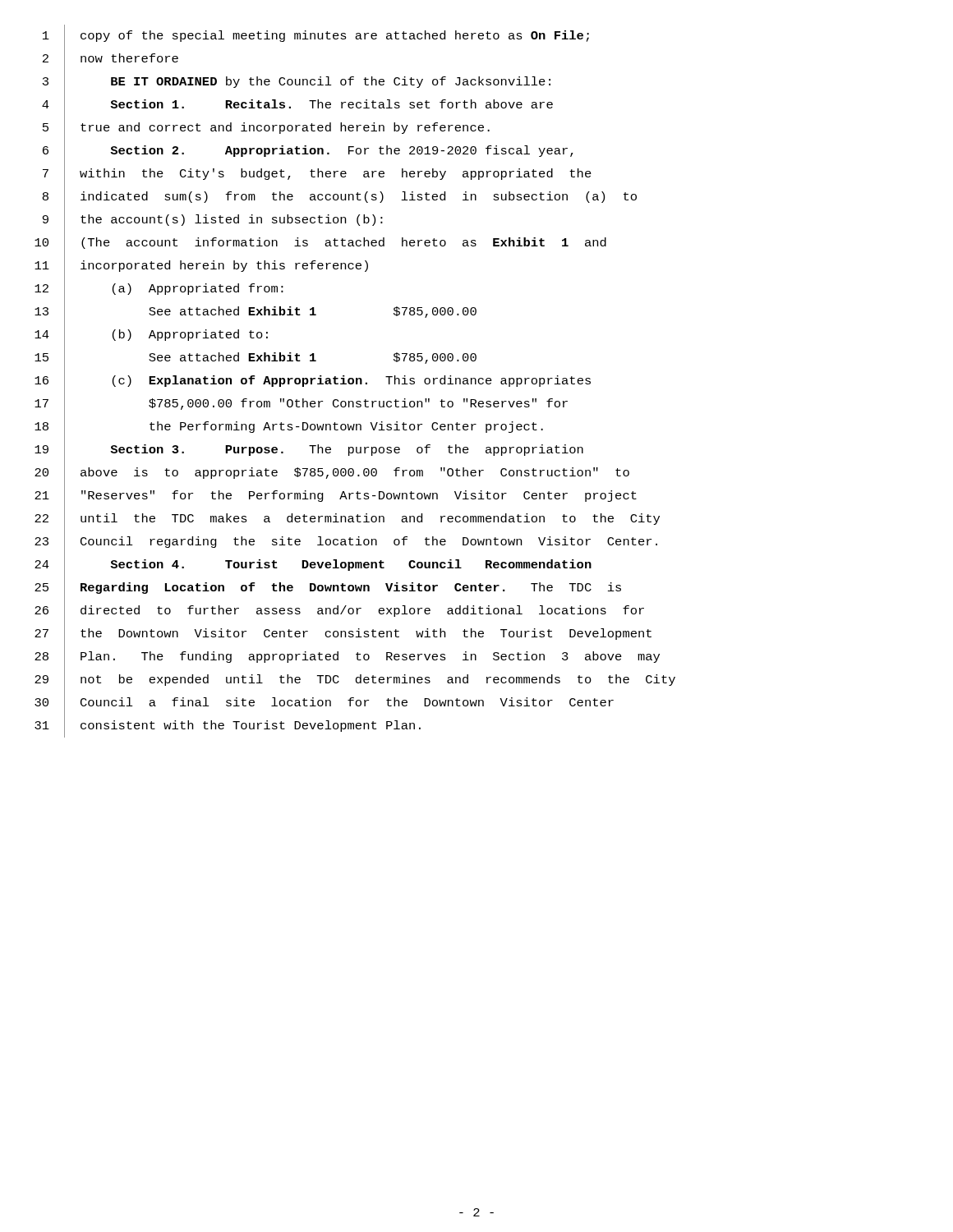Find the region starting "24 Section 4. Tourist Development Council Recommendation"
953x1232 pixels.
coord(452,565)
